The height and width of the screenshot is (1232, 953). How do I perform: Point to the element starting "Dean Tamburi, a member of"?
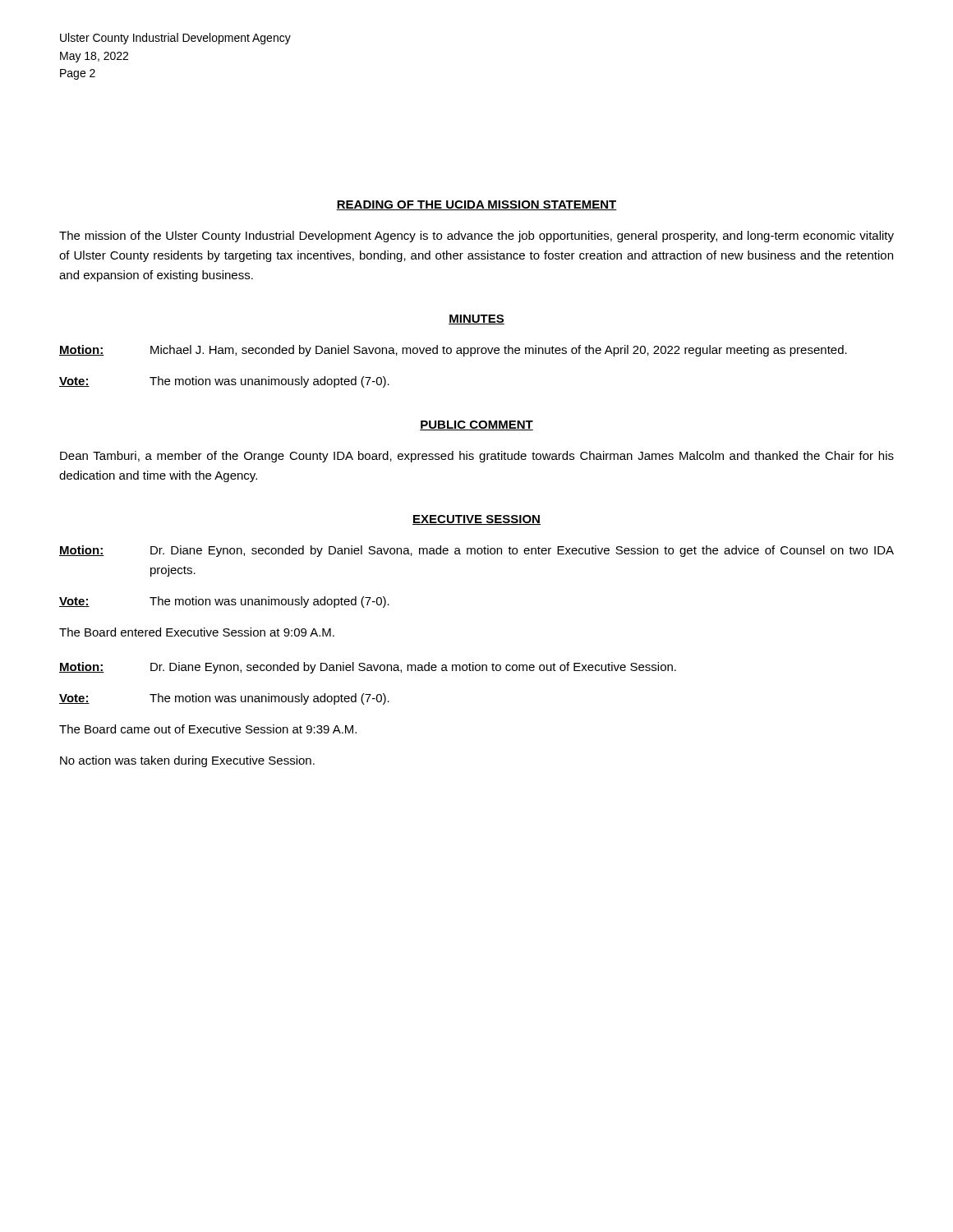[x=476, y=465]
